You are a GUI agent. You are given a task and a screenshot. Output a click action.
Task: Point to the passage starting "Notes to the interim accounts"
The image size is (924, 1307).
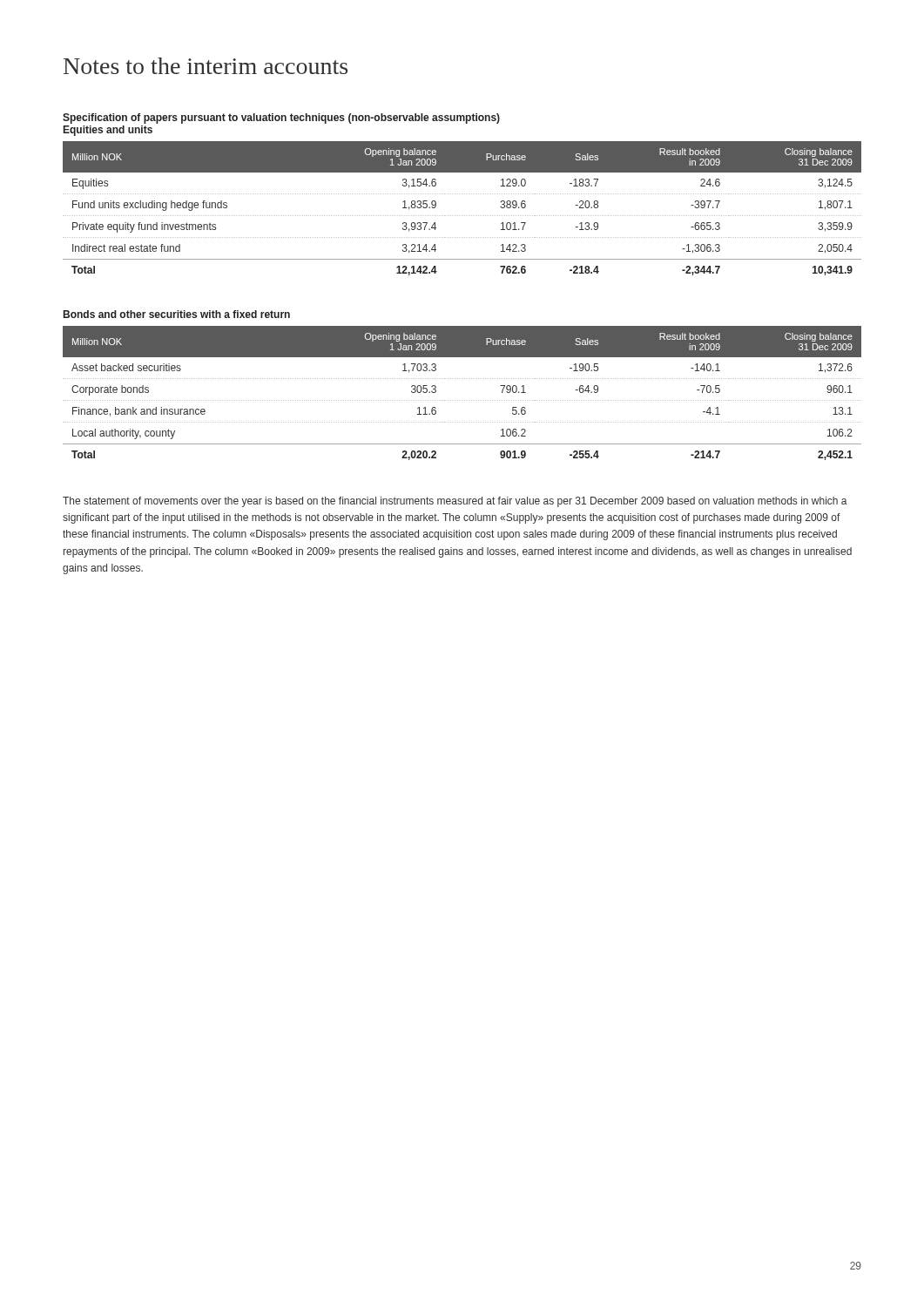click(206, 66)
